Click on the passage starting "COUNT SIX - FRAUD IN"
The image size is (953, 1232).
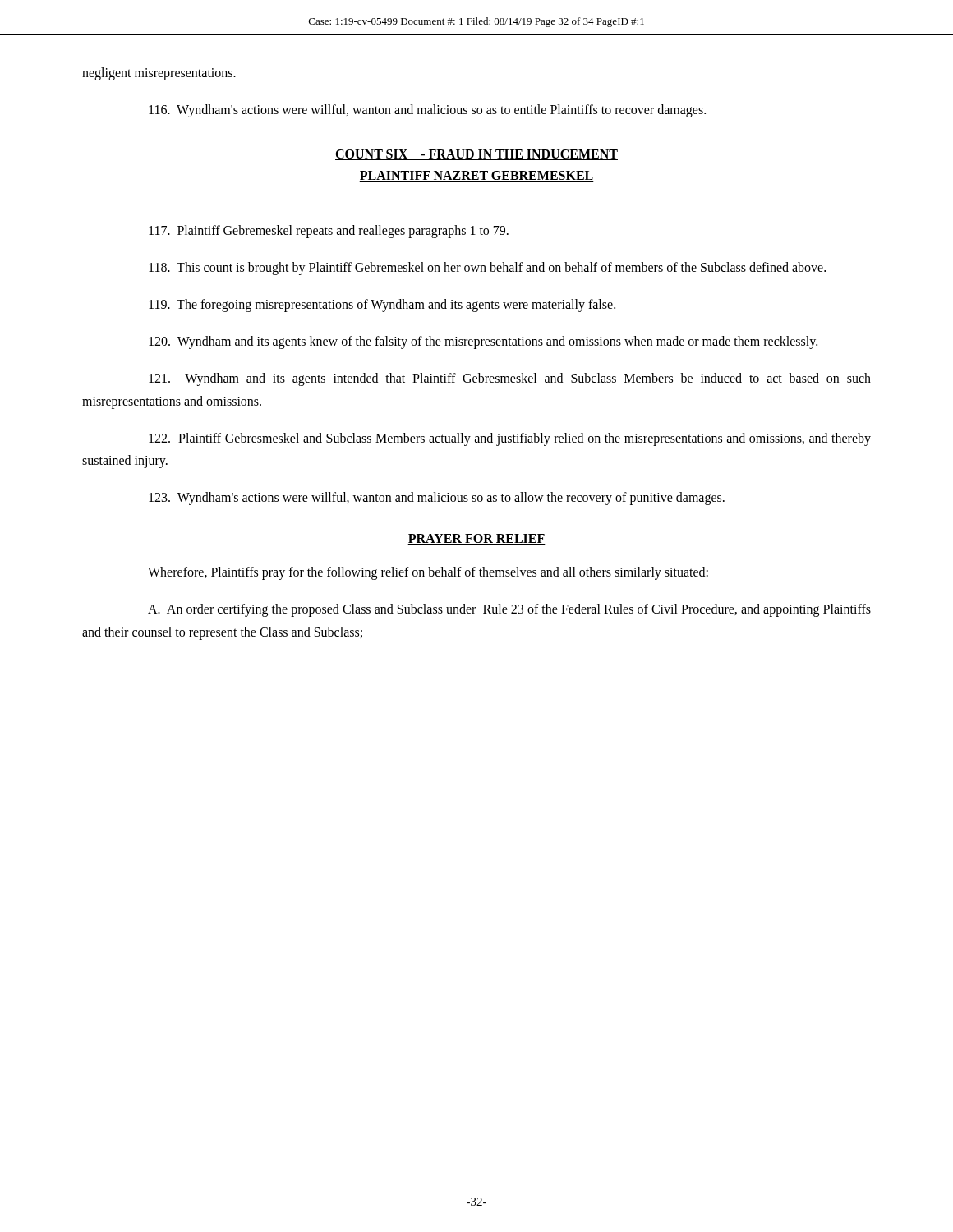(476, 165)
